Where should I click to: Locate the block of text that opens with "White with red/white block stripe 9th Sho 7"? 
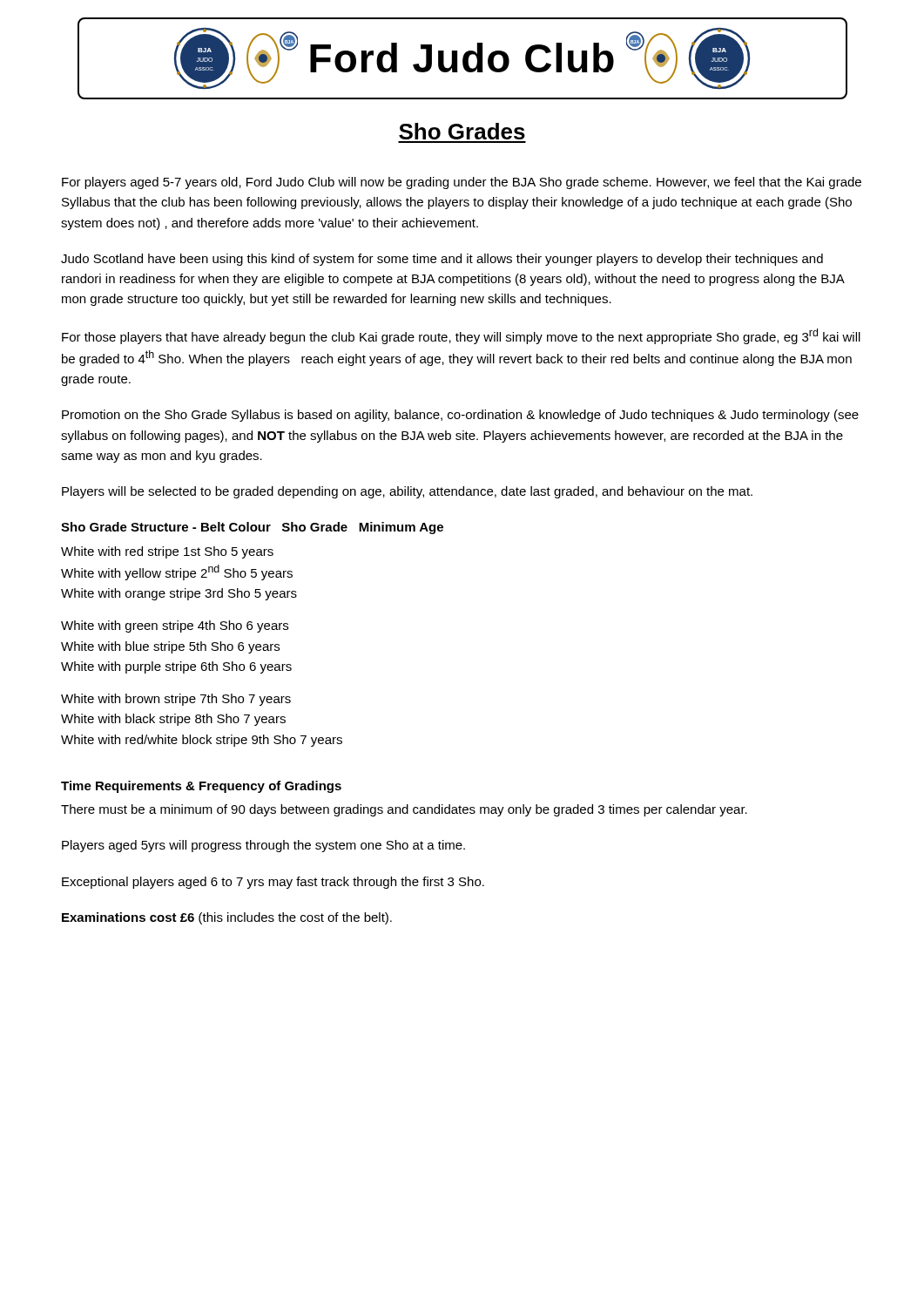coord(202,739)
